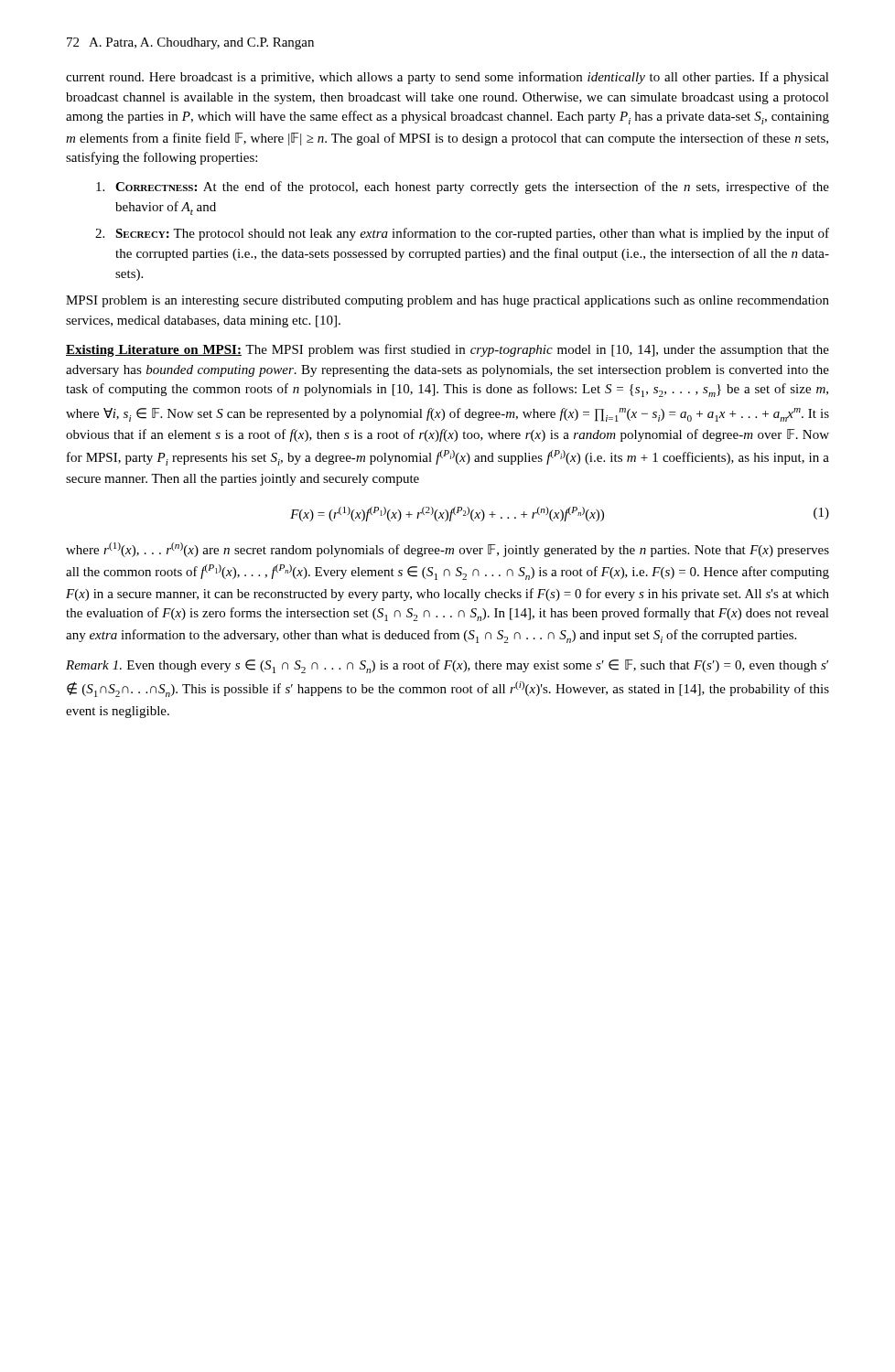Point to the text block starting "where r(1)(x), . . . r(n)(x) are n"
The image size is (895, 1372).
tap(448, 592)
